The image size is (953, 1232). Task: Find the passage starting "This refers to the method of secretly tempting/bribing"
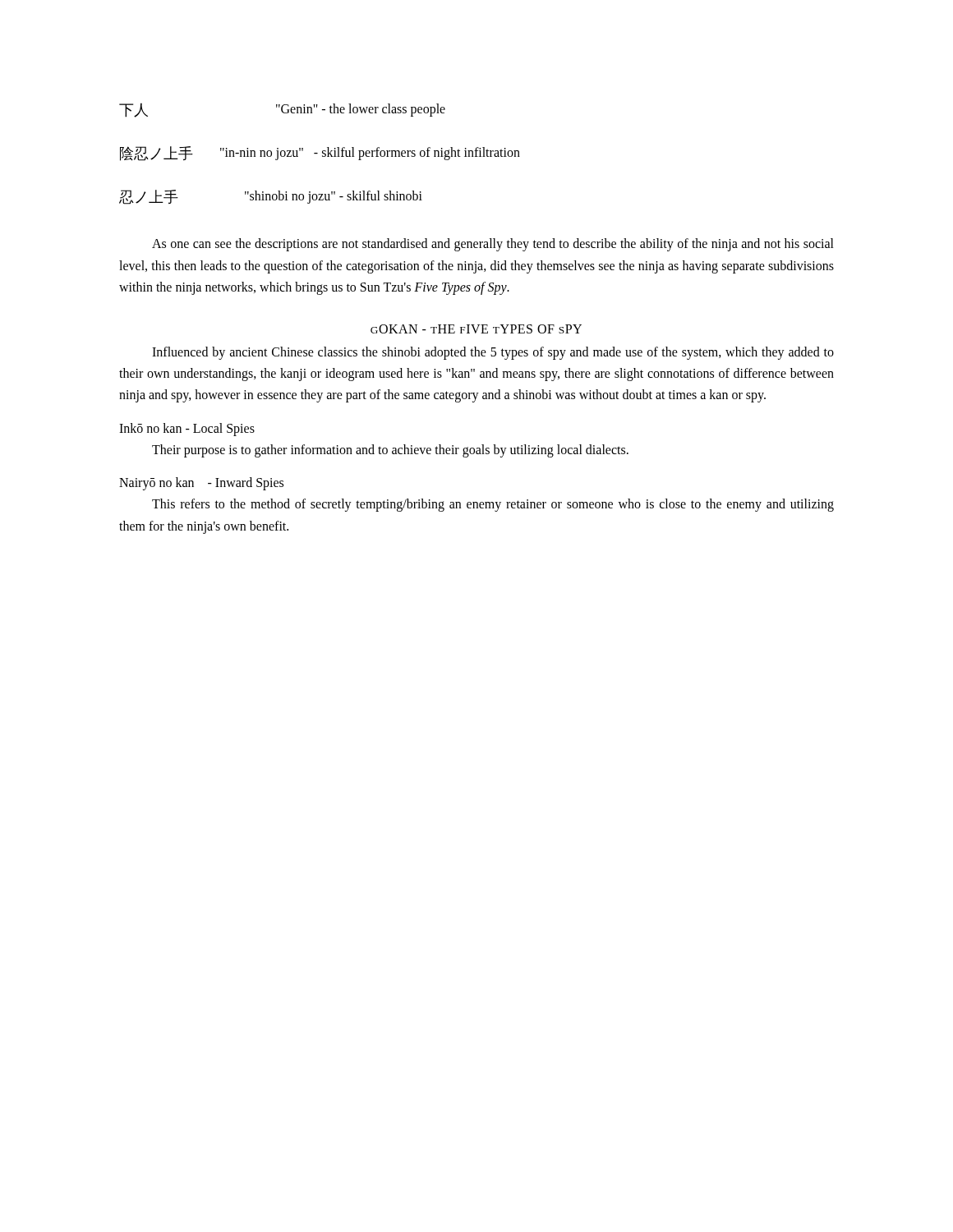476,515
